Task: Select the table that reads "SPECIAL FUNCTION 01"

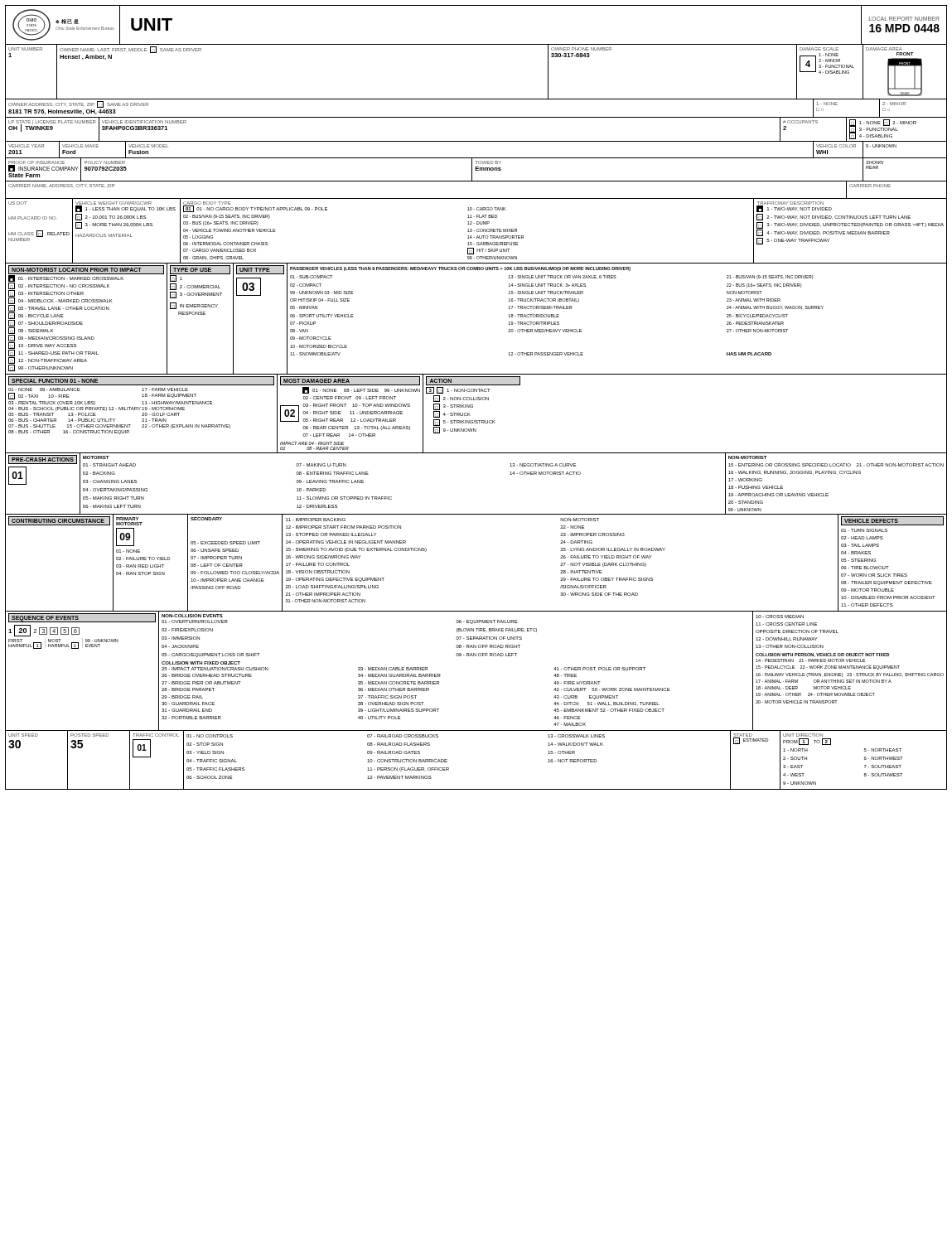Action: [476, 414]
